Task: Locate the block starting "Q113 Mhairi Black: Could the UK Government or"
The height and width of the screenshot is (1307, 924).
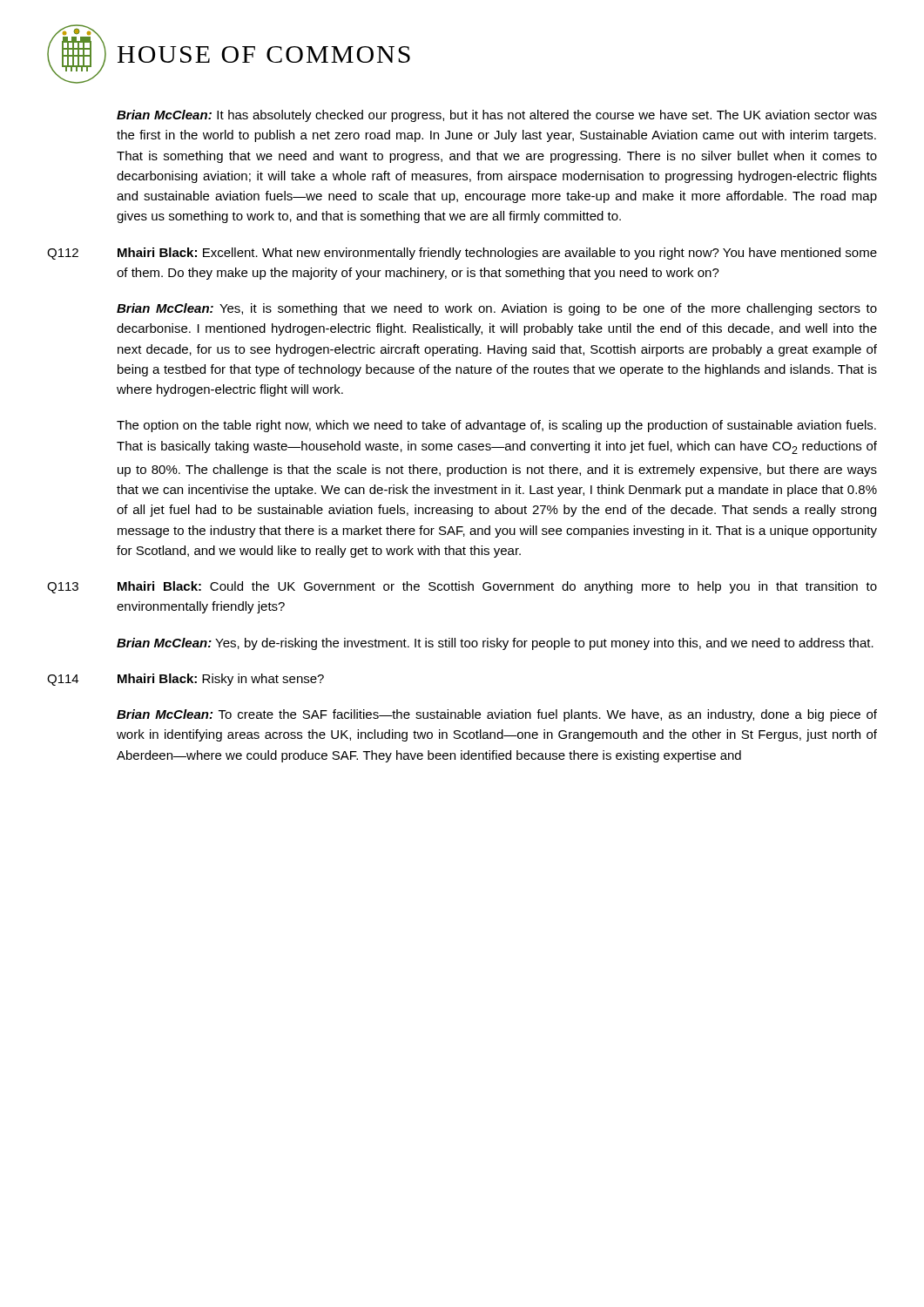Action: tap(462, 596)
